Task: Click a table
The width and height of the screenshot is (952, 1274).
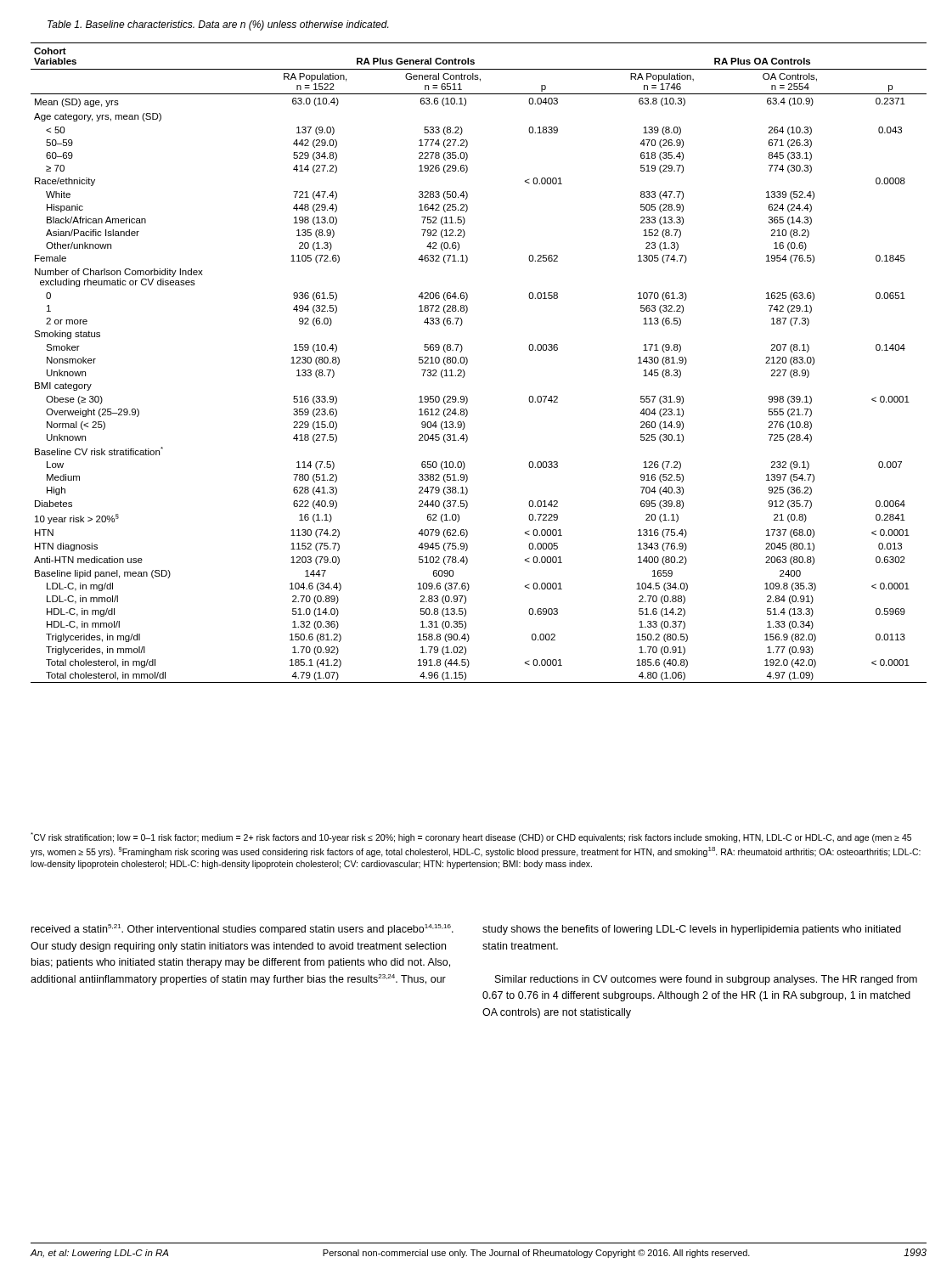Action: point(479,363)
